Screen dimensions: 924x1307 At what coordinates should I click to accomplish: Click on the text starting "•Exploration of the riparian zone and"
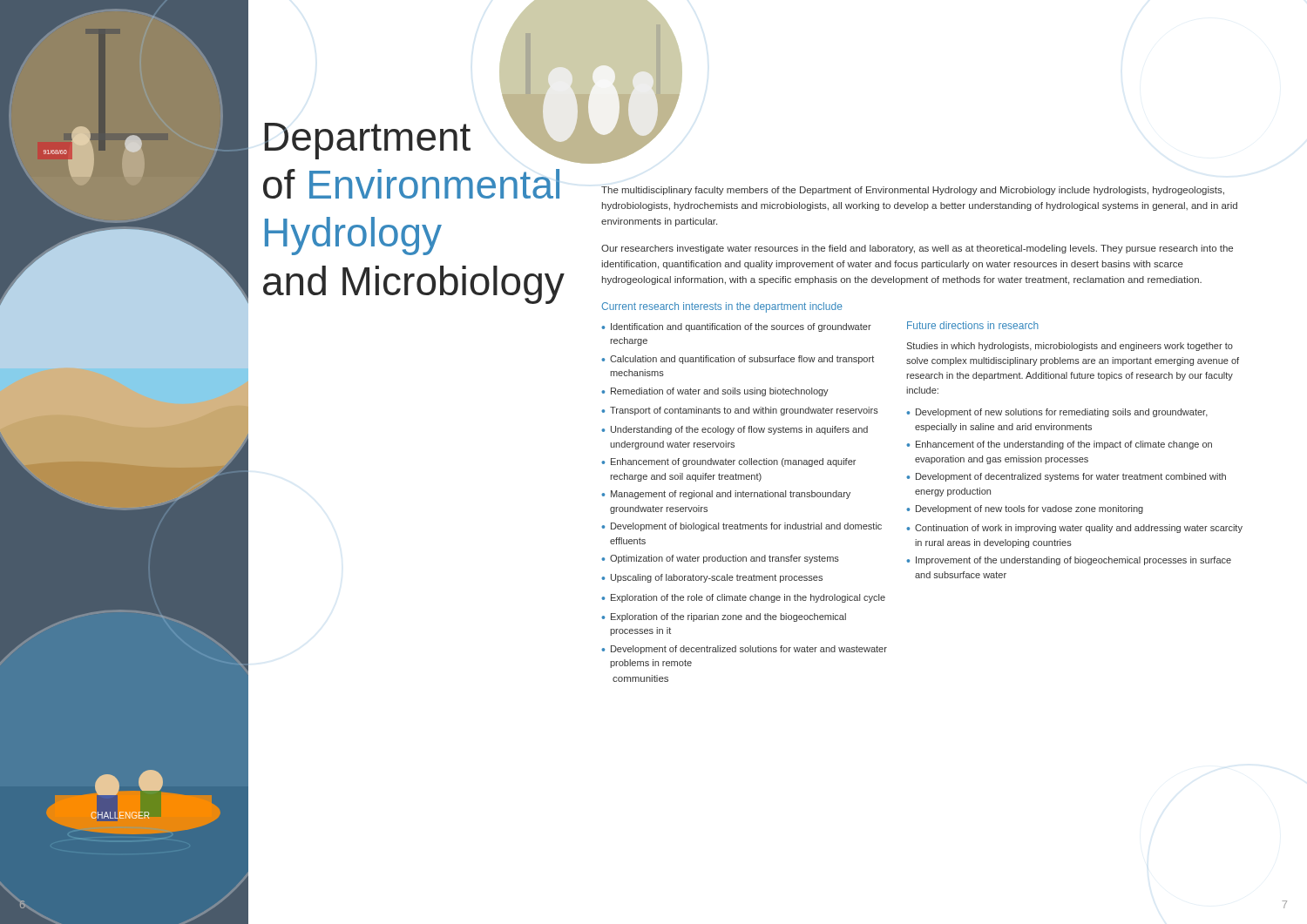pyautogui.click(x=745, y=624)
